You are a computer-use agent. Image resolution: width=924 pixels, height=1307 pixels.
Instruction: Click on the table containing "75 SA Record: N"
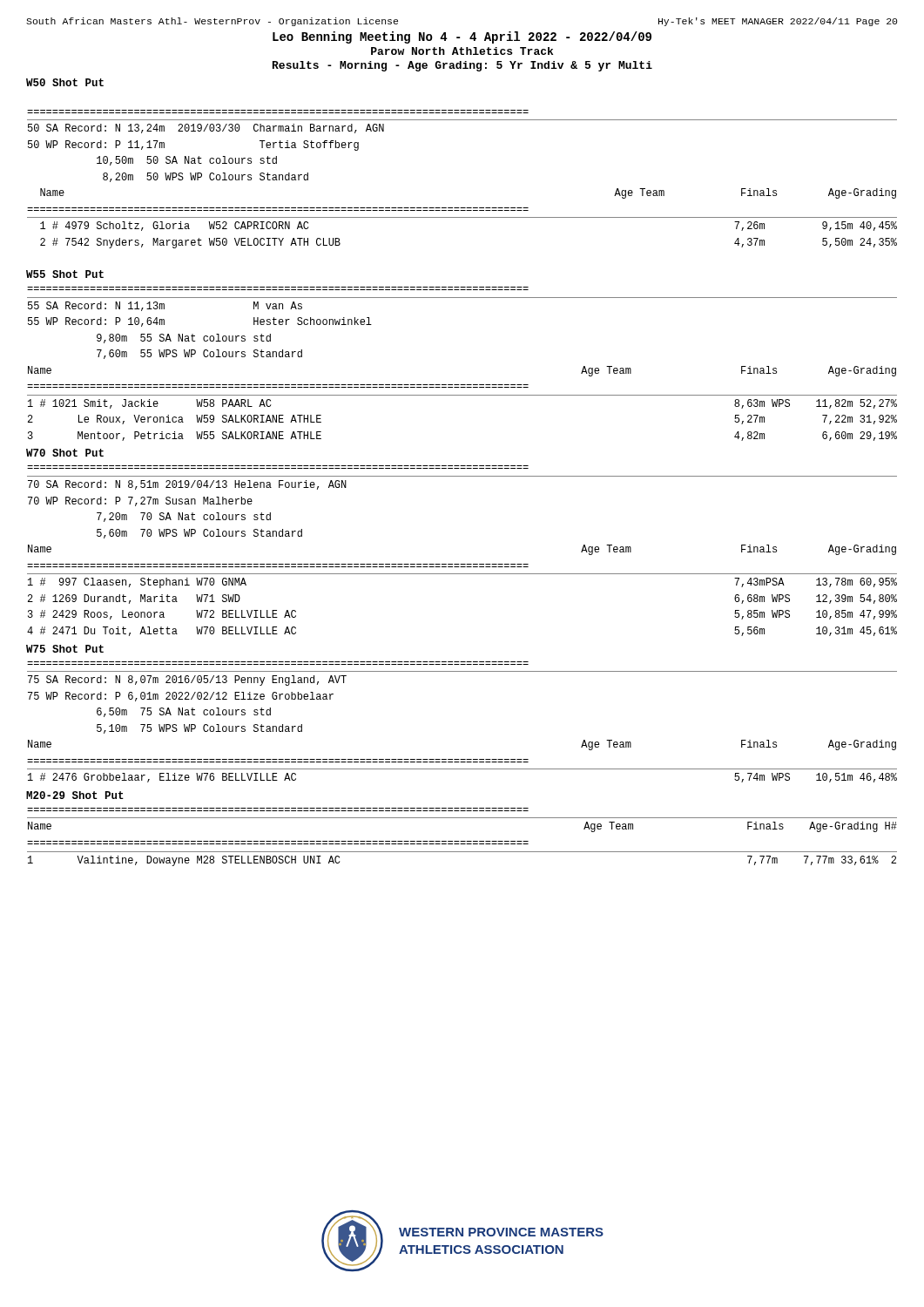point(462,721)
